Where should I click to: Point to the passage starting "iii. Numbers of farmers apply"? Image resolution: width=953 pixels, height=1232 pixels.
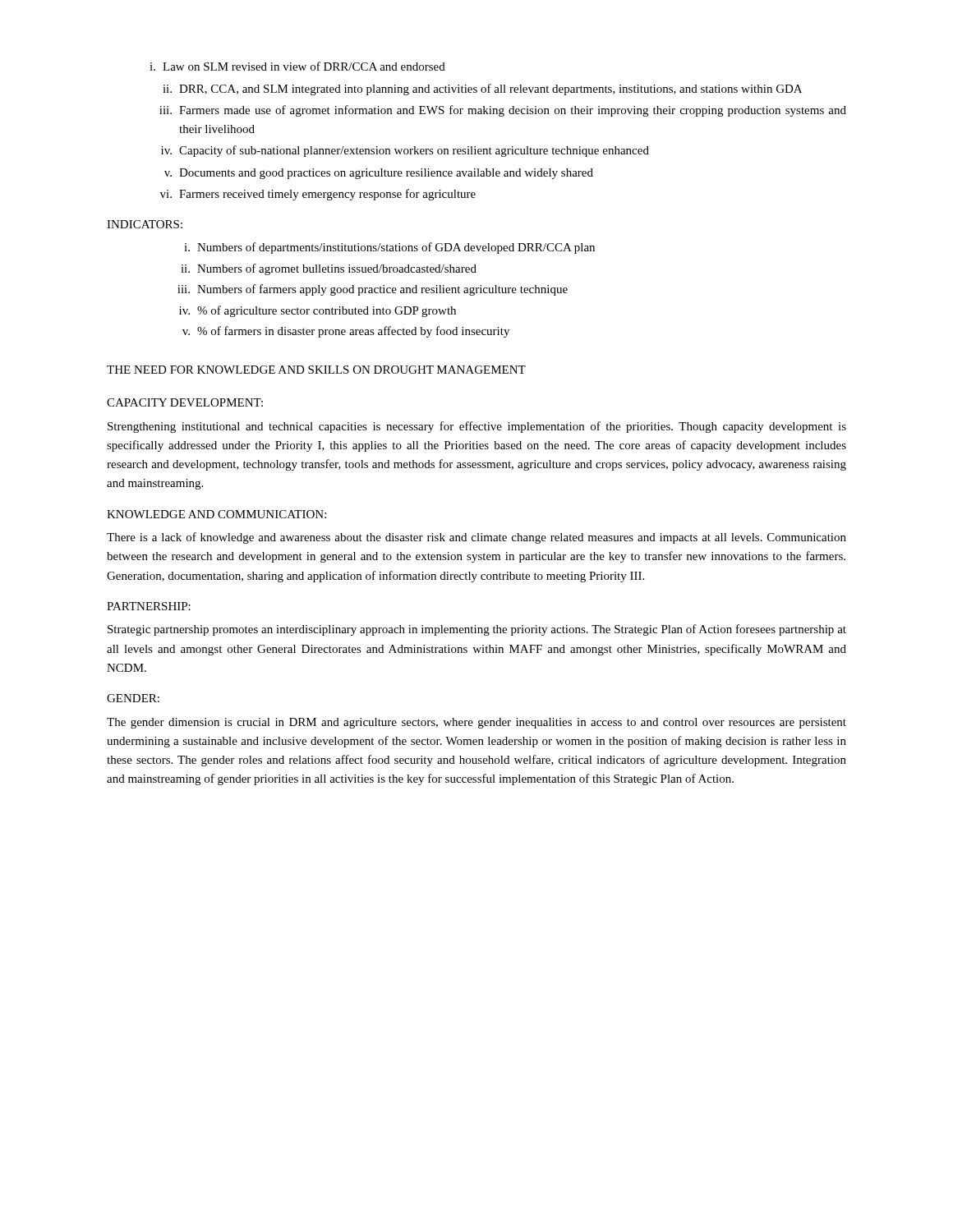pyautogui.click(x=501, y=289)
